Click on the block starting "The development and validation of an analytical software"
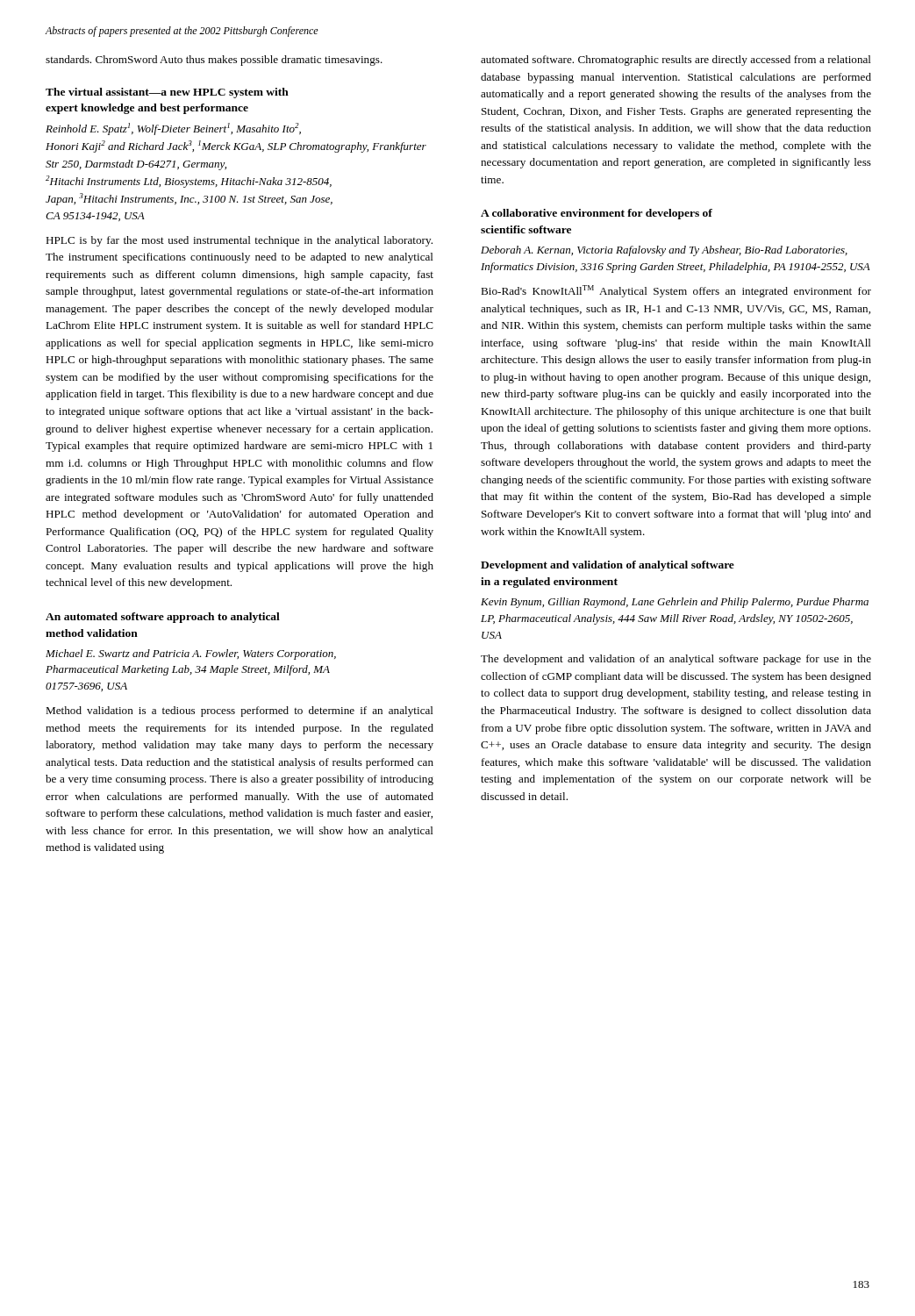The height and width of the screenshot is (1316, 915). pyautogui.click(x=676, y=727)
